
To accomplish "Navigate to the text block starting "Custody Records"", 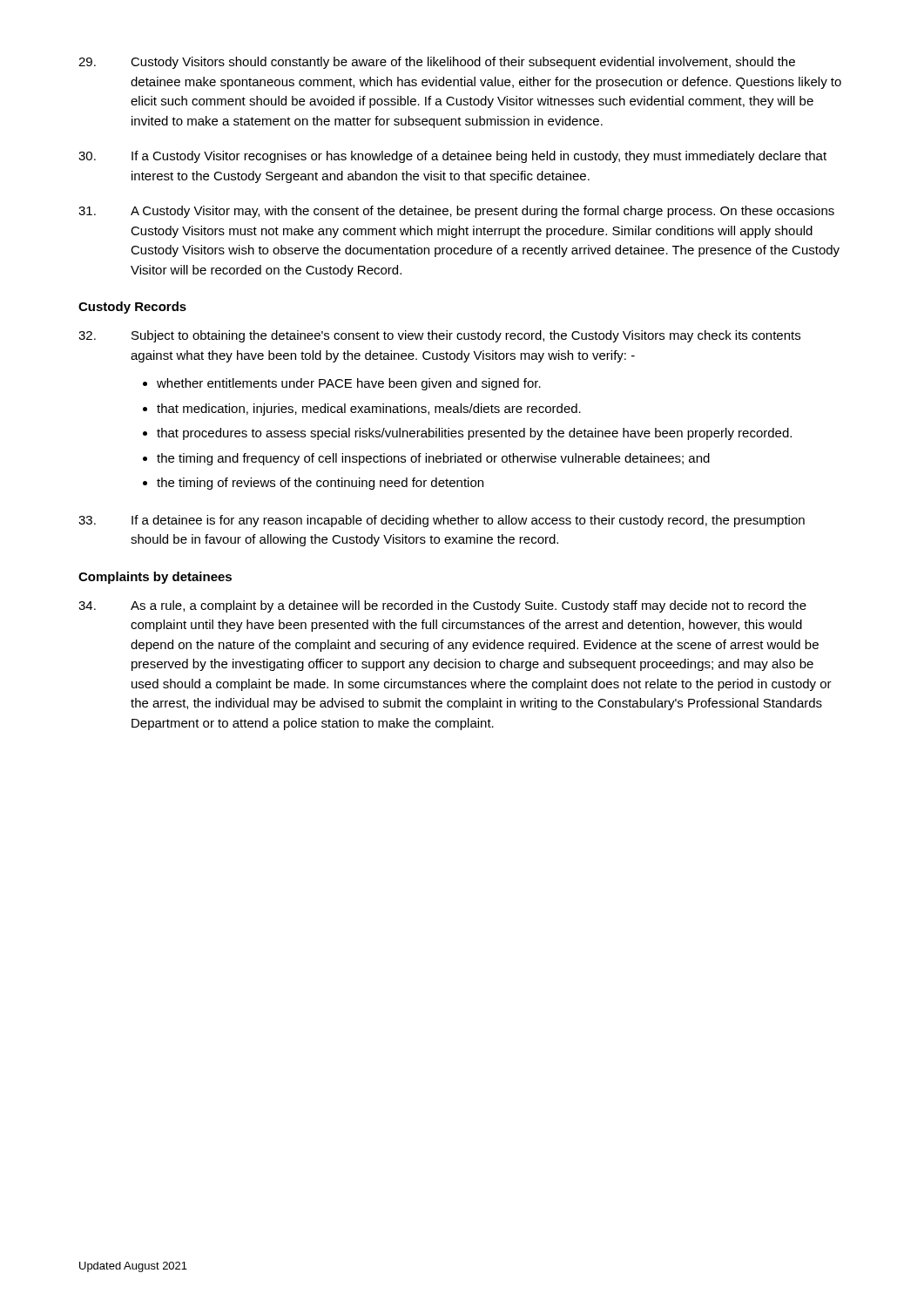I will [x=132, y=306].
